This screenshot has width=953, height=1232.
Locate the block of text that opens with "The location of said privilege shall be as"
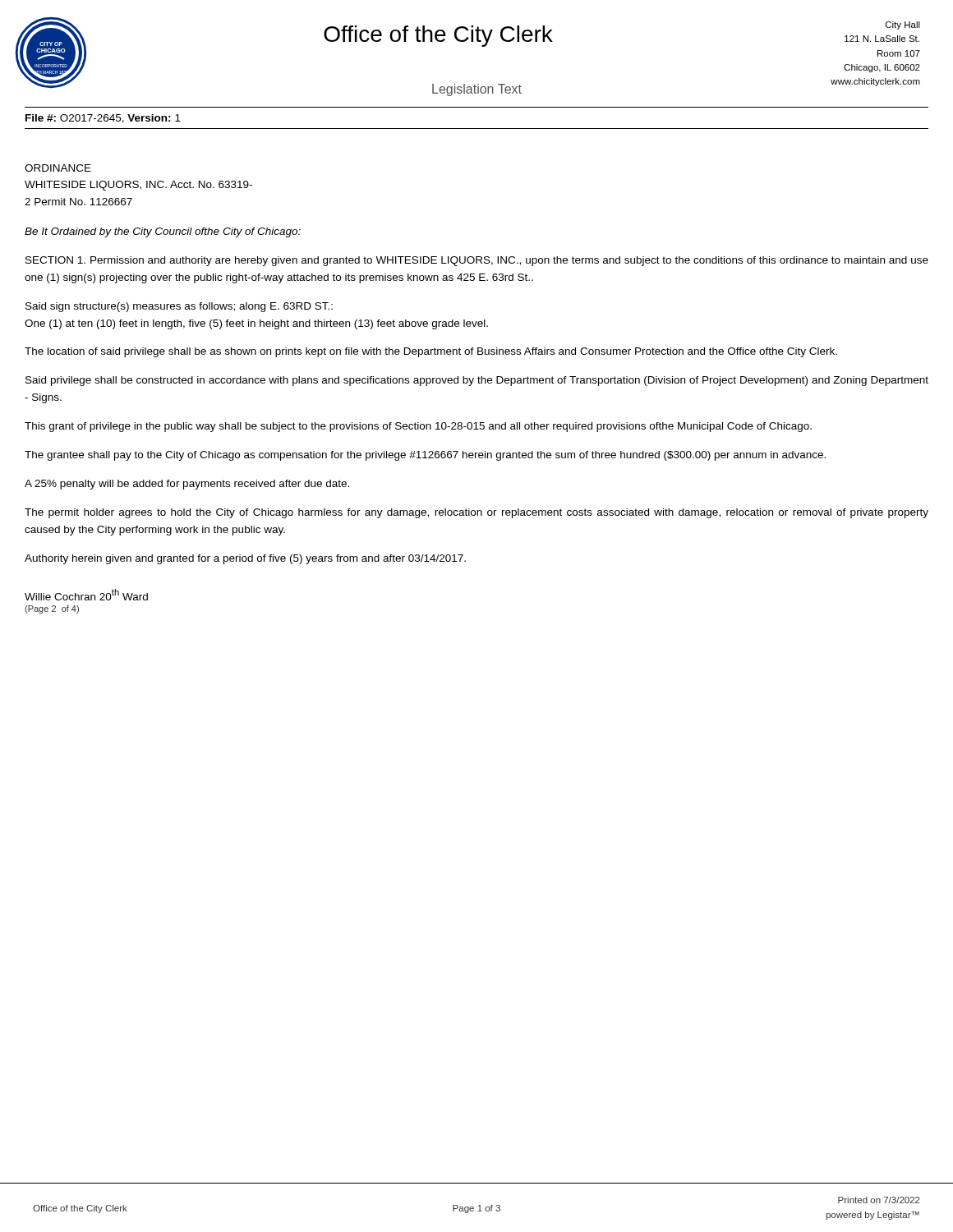click(431, 351)
